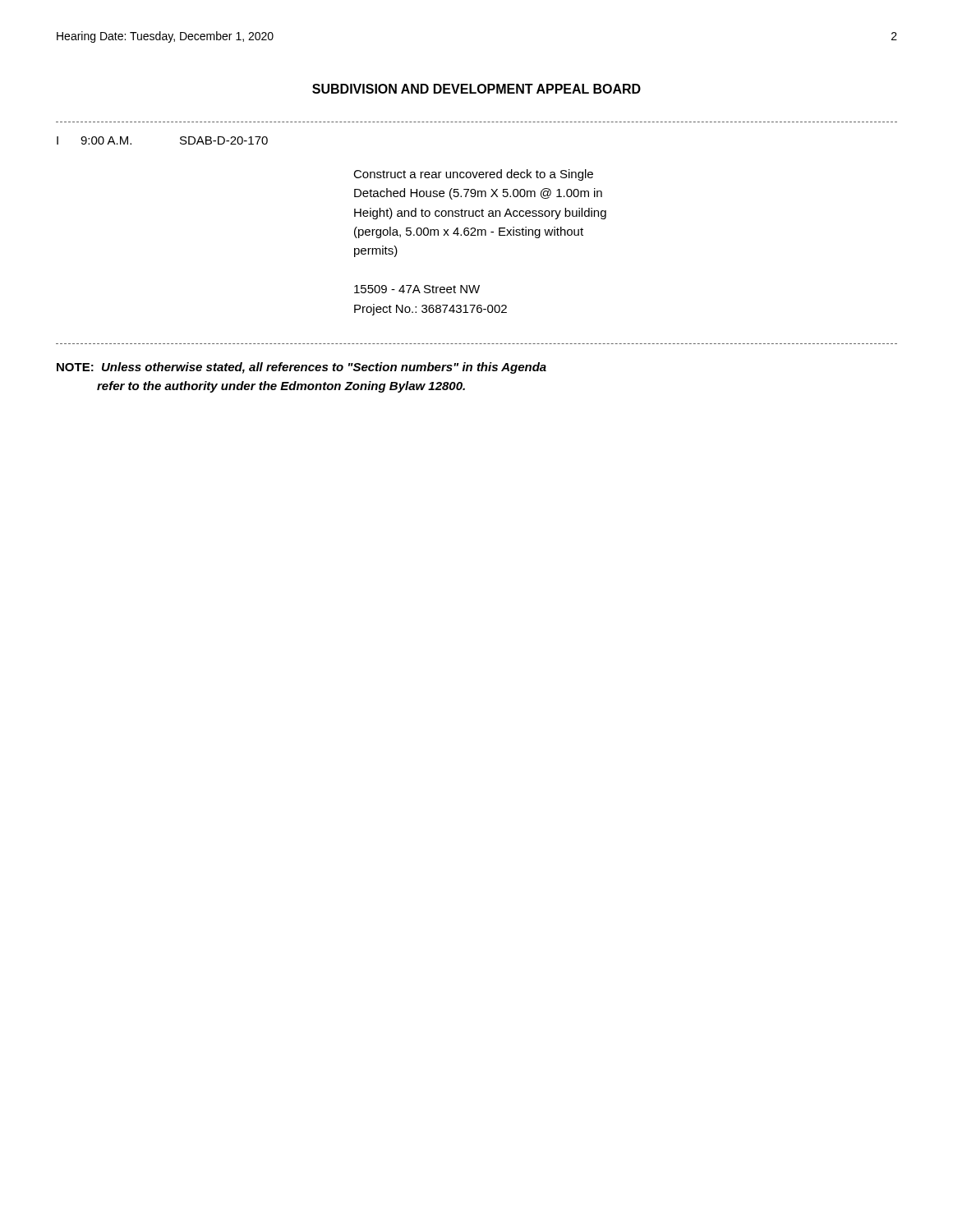Point to "SUBDIVISION AND DEVELOPMENT APPEAL BOARD"
Viewport: 953px width, 1232px height.
coord(476,89)
